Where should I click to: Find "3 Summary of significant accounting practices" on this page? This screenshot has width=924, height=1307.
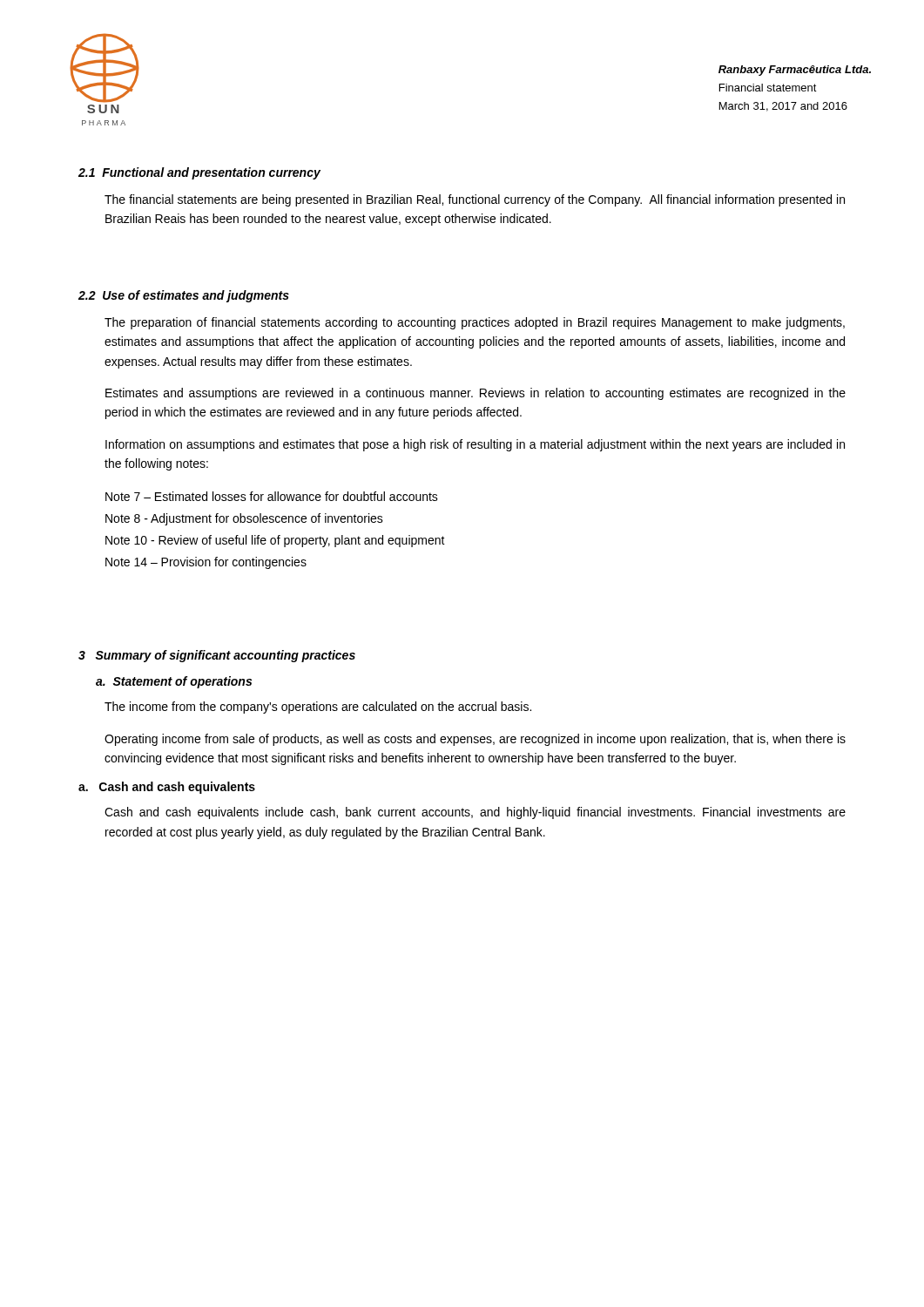(x=217, y=655)
